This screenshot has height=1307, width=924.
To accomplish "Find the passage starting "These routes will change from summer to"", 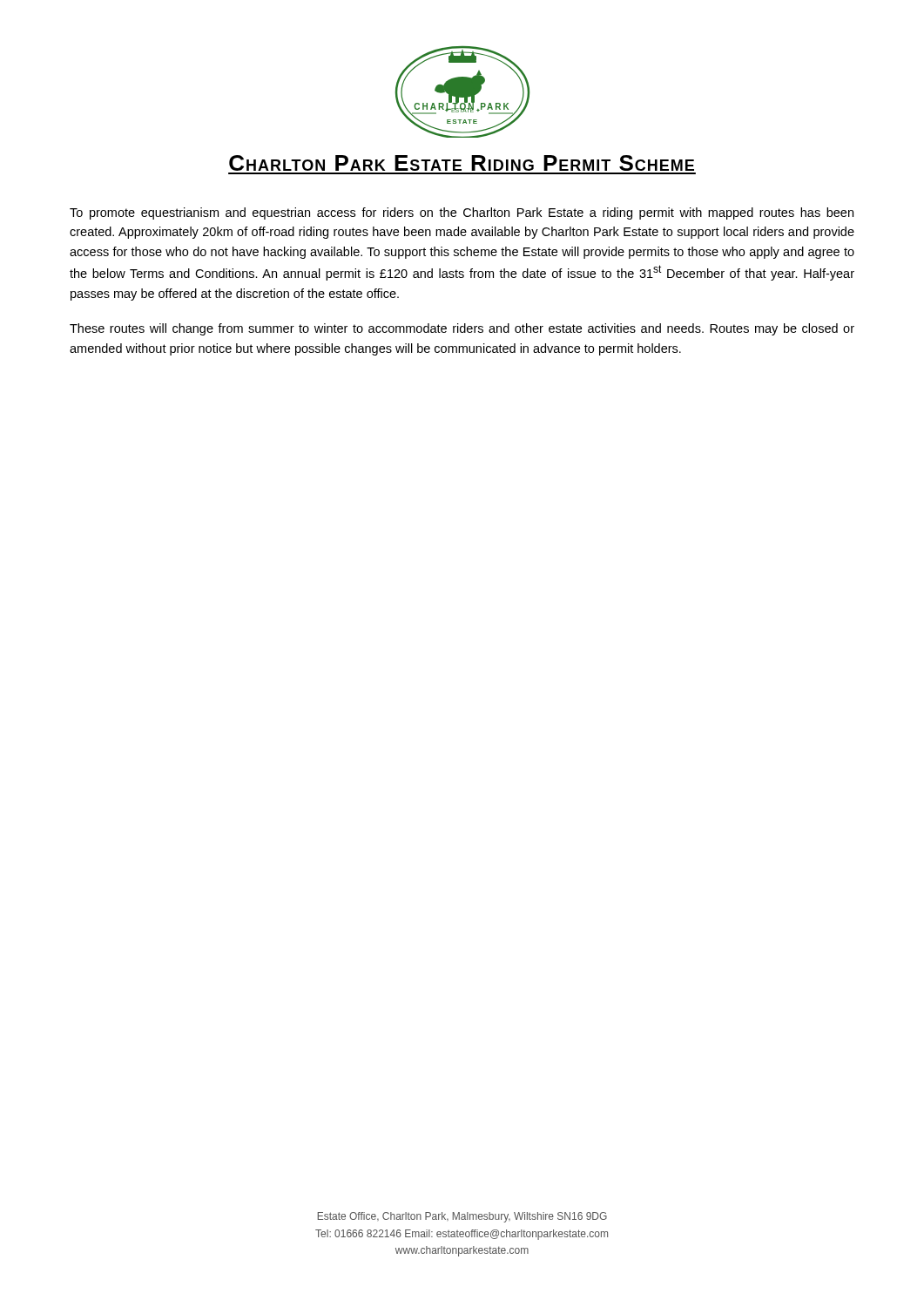I will [462, 339].
